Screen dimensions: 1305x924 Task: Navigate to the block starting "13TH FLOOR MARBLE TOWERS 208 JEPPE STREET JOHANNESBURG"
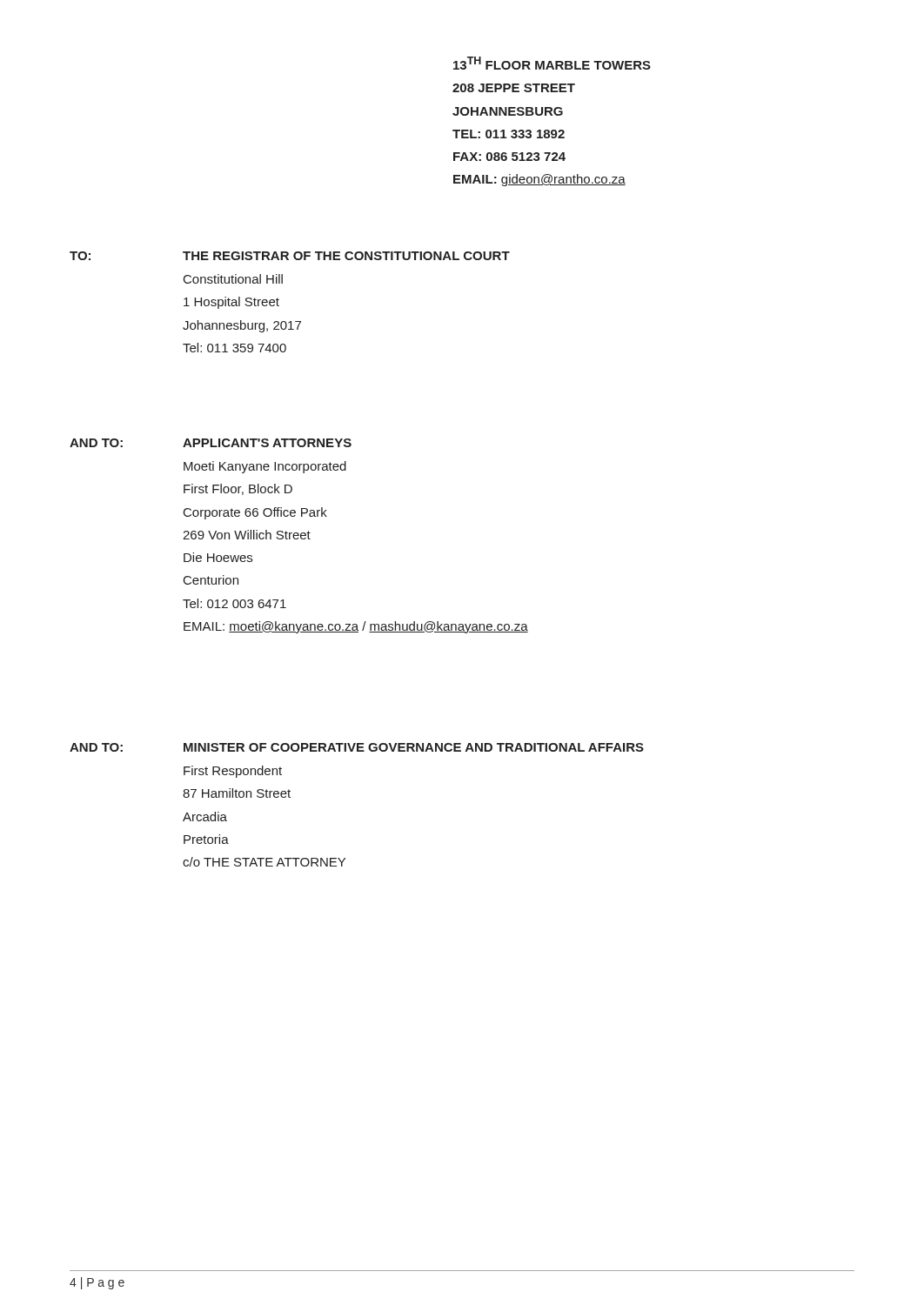(x=552, y=122)
